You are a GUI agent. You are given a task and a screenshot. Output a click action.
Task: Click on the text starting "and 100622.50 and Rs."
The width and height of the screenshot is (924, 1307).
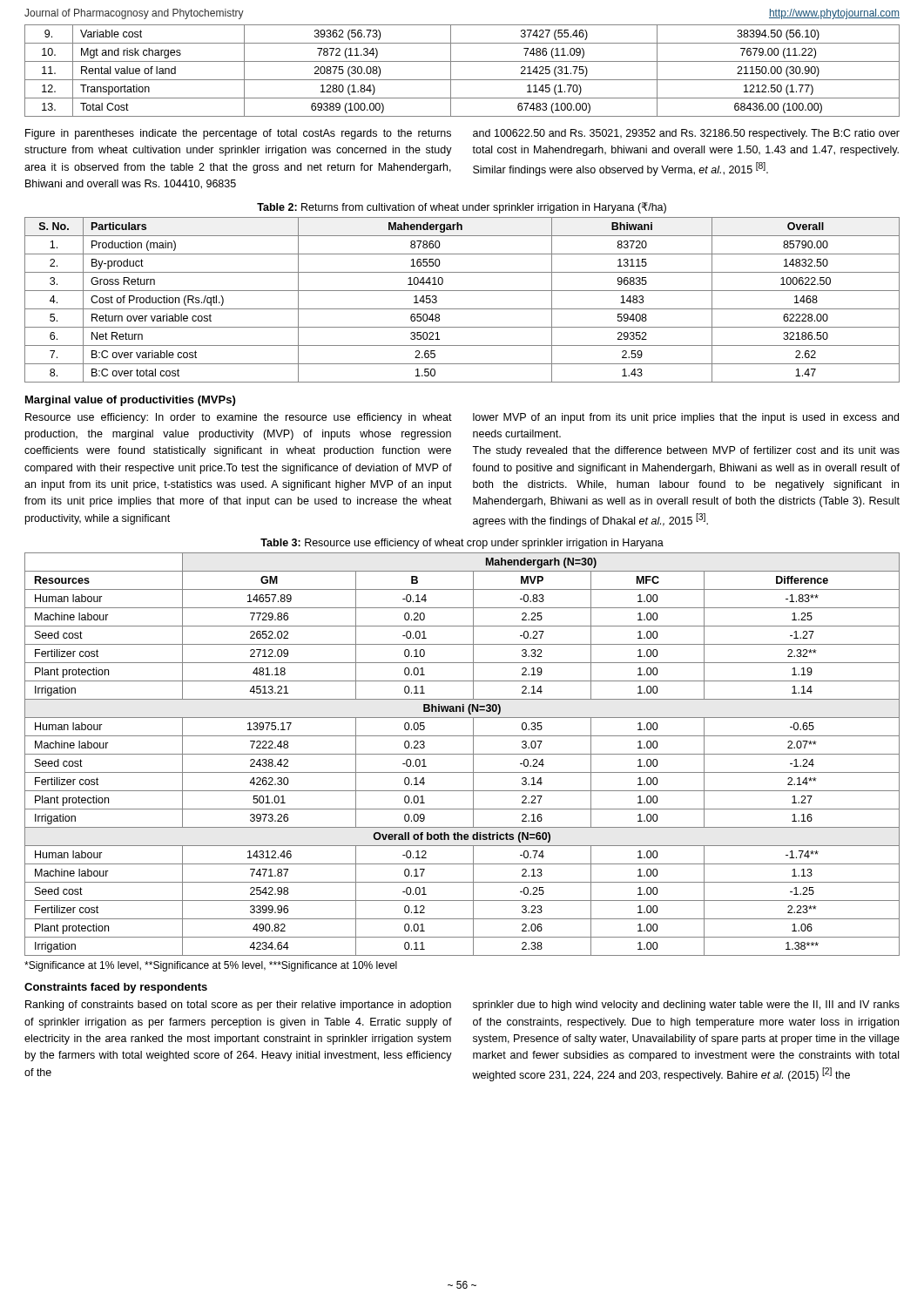click(x=686, y=152)
